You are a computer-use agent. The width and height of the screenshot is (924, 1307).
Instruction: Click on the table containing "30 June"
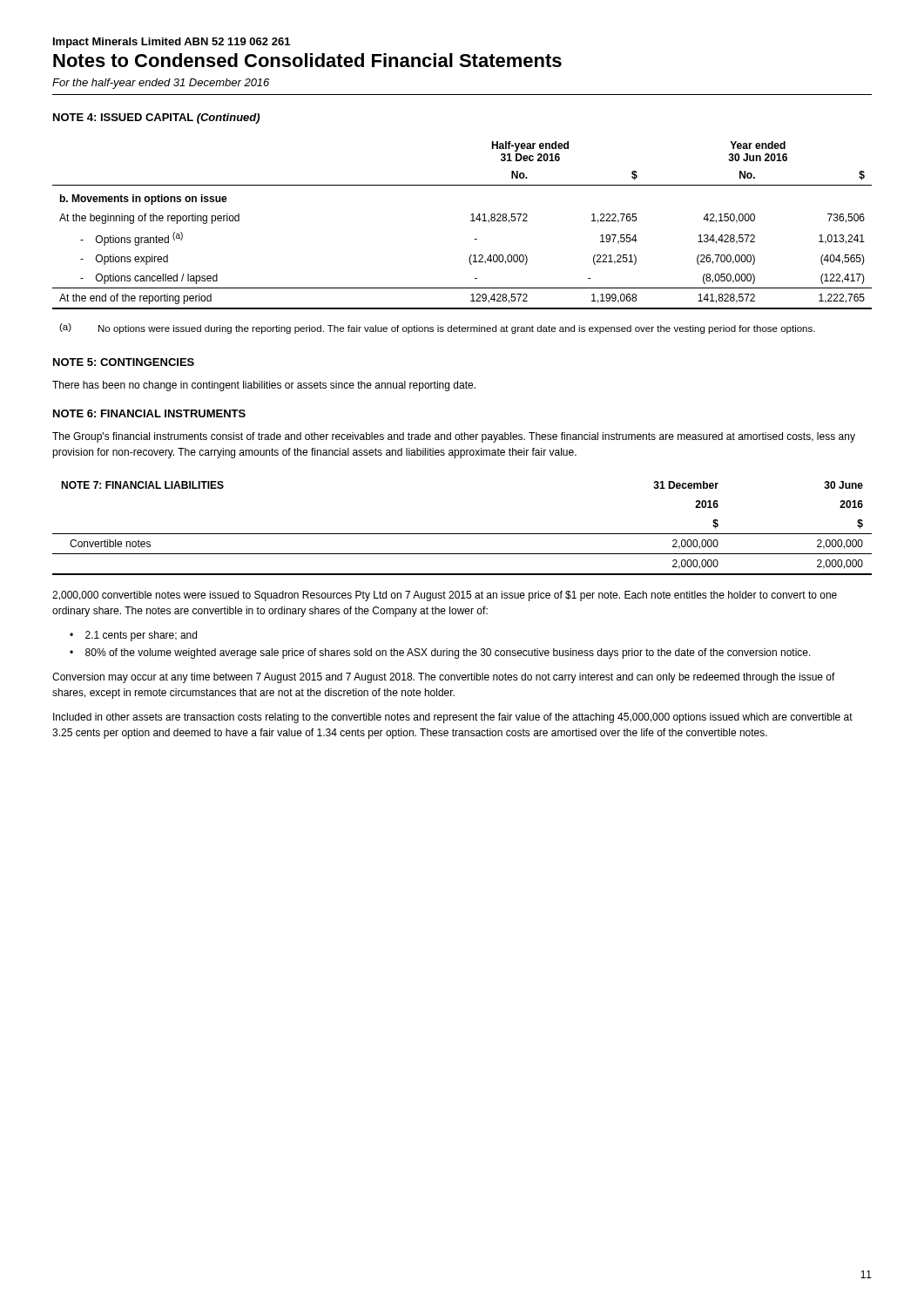coord(462,526)
